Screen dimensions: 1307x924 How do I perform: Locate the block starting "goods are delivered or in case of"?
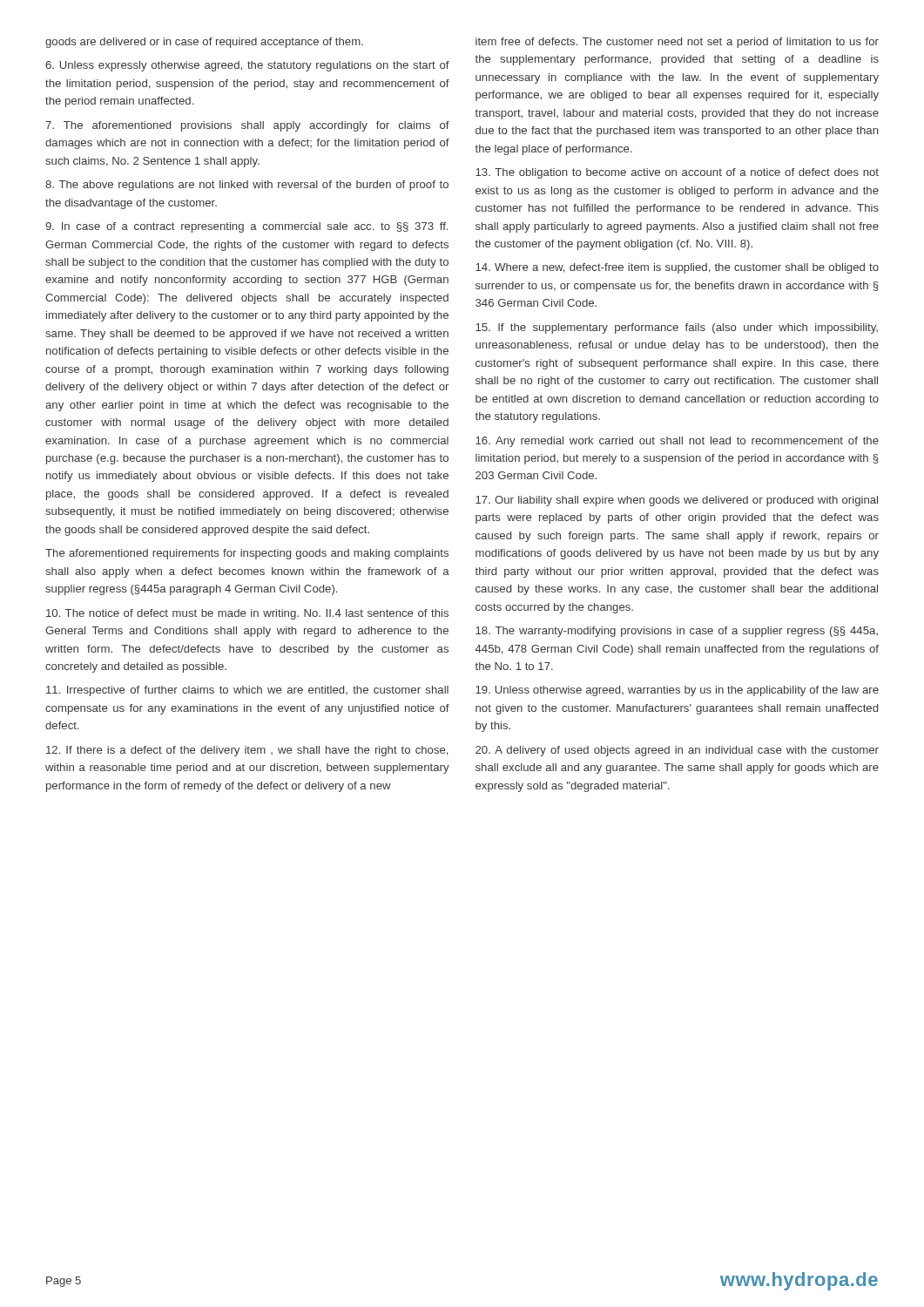pyautogui.click(x=205, y=41)
